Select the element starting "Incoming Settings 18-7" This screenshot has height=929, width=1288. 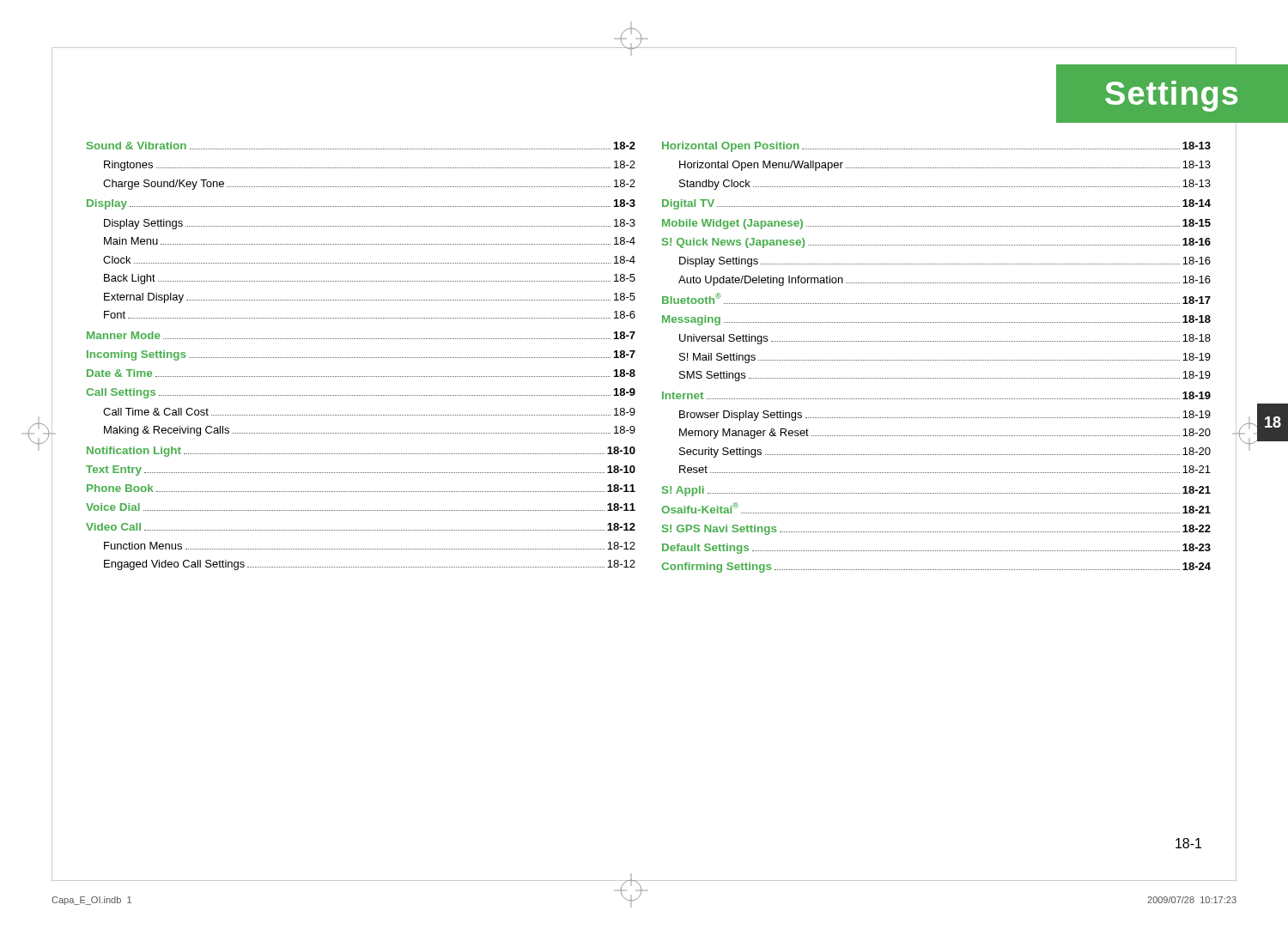(x=361, y=354)
